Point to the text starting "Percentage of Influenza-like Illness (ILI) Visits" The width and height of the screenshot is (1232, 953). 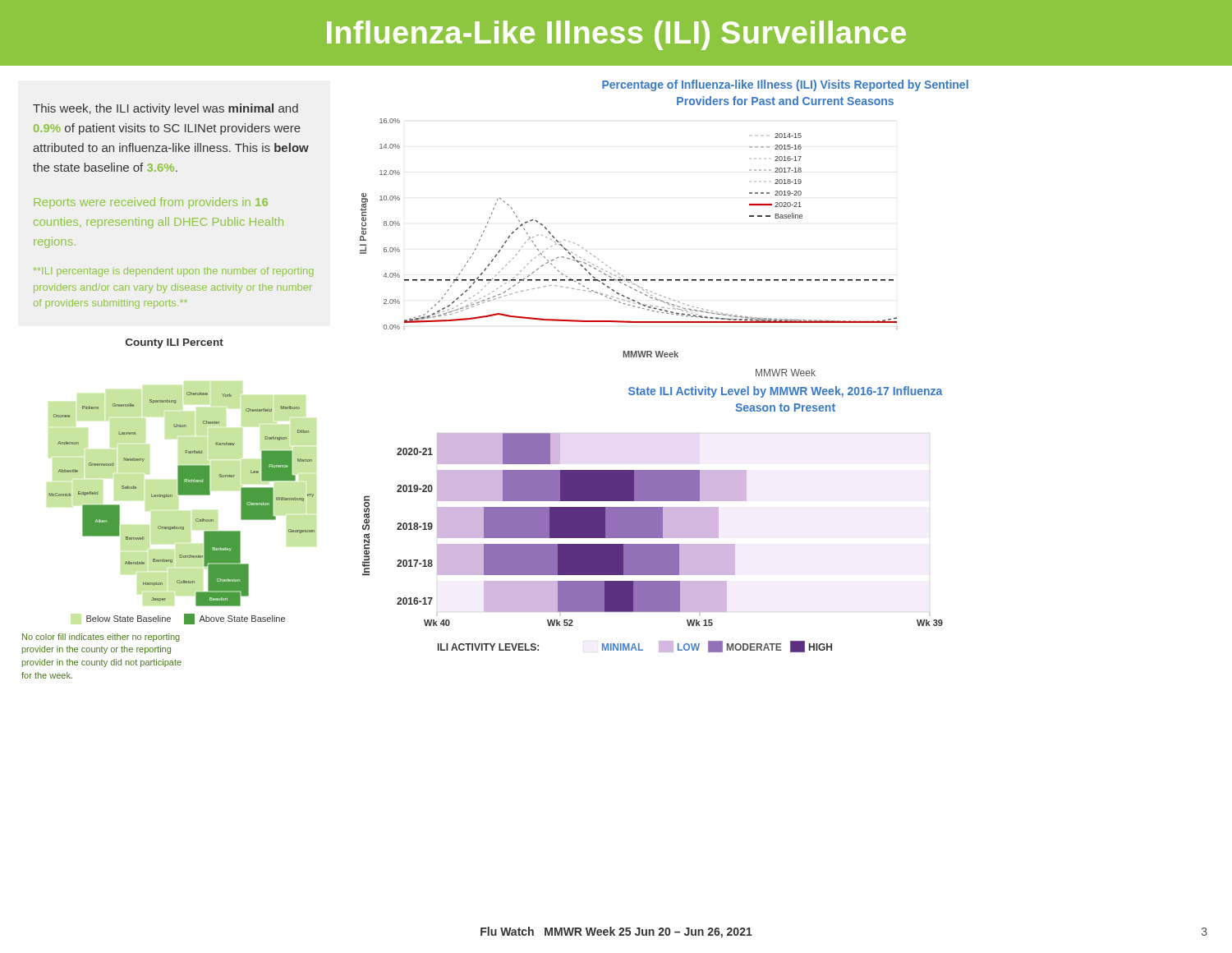[x=785, y=93]
